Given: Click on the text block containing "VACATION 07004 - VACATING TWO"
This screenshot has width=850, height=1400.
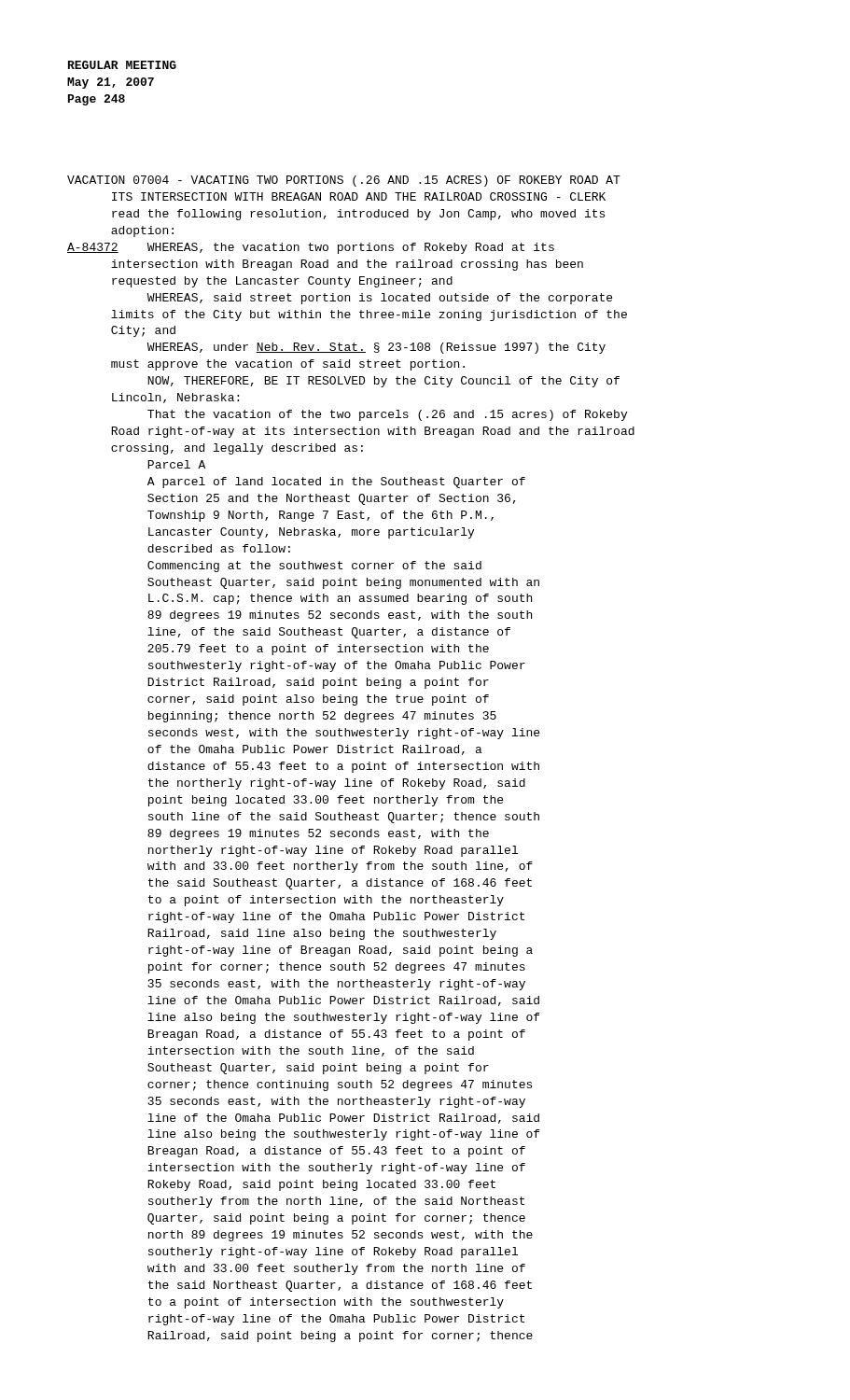Looking at the screenshot, I should (x=351, y=758).
